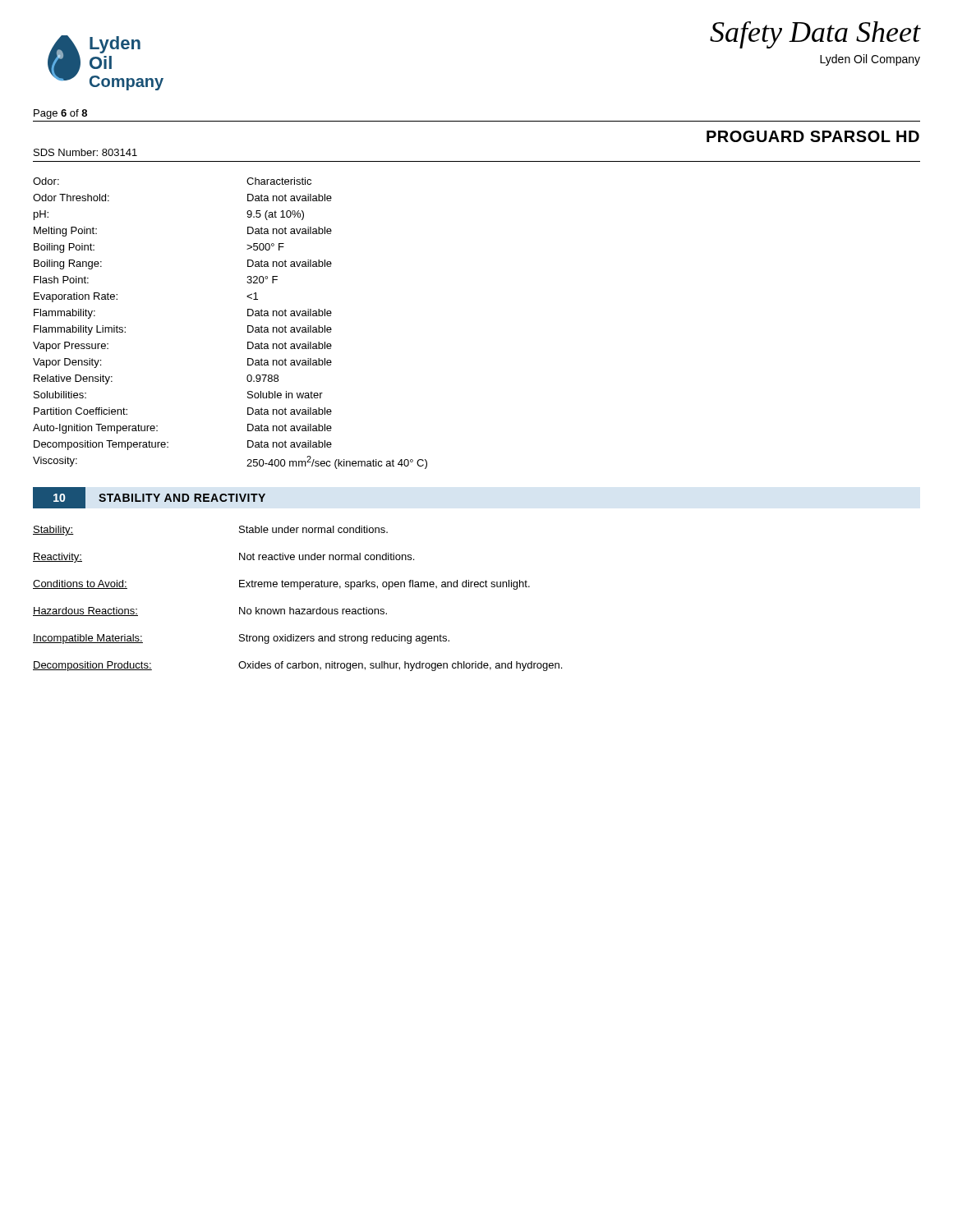
Task: Locate the text "PROGUARD SPARSOL HD"
Action: coord(813,136)
